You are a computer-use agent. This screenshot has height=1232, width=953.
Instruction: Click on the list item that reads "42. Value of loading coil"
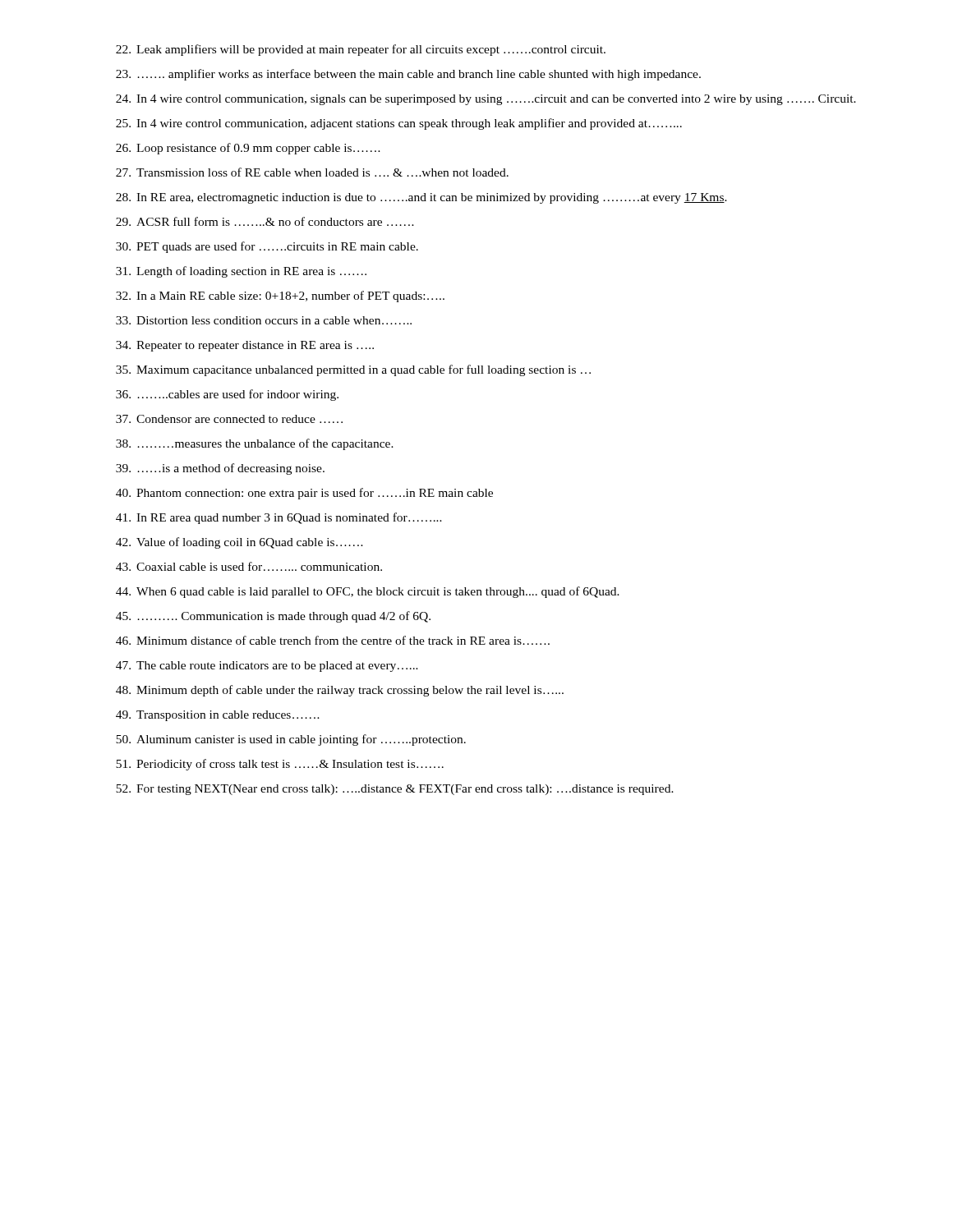click(239, 543)
